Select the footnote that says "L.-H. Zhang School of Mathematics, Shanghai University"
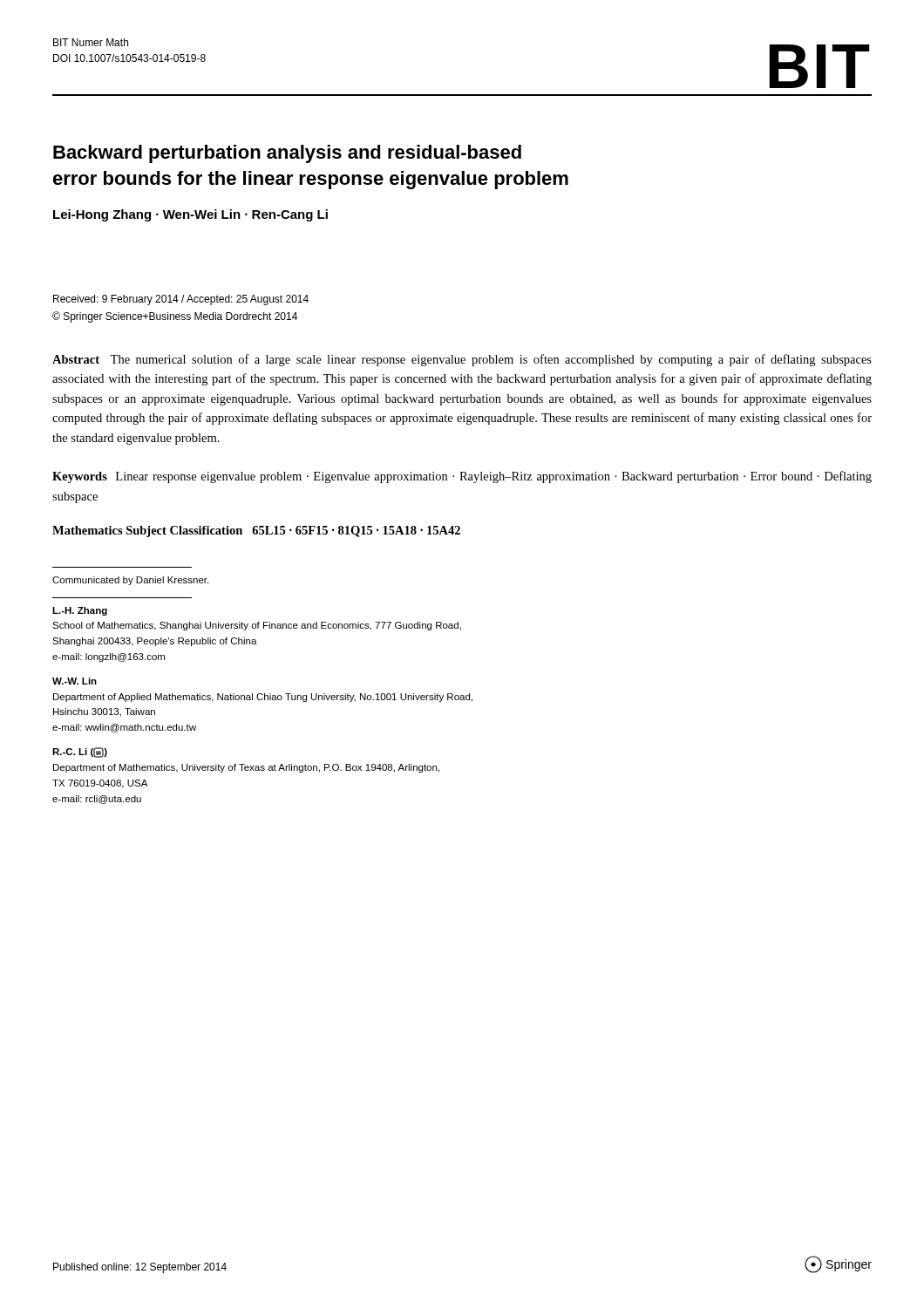This screenshot has width=924, height=1308. pyautogui.click(x=257, y=633)
